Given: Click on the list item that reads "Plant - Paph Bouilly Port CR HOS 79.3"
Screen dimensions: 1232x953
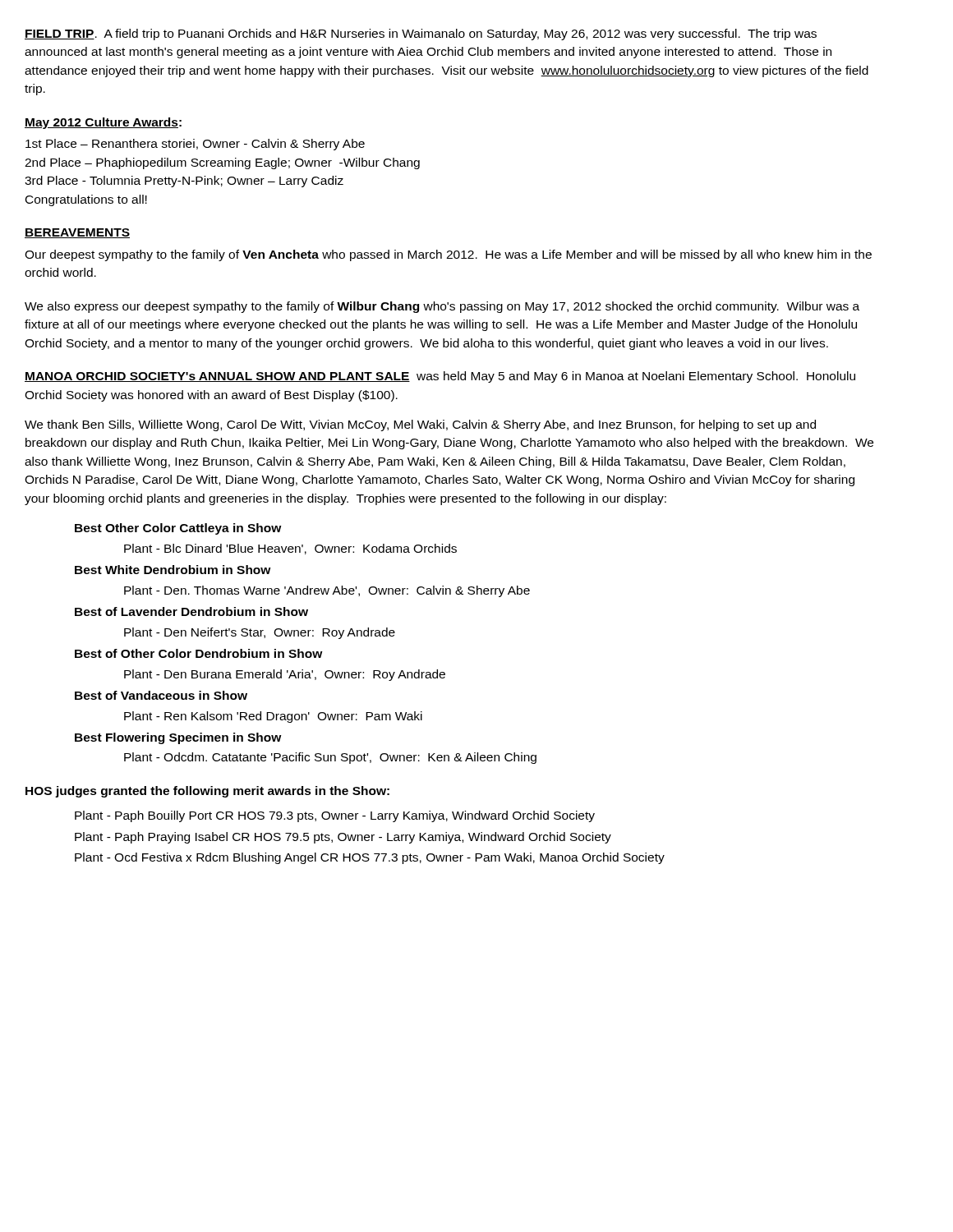Looking at the screenshot, I should tap(334, 816).
